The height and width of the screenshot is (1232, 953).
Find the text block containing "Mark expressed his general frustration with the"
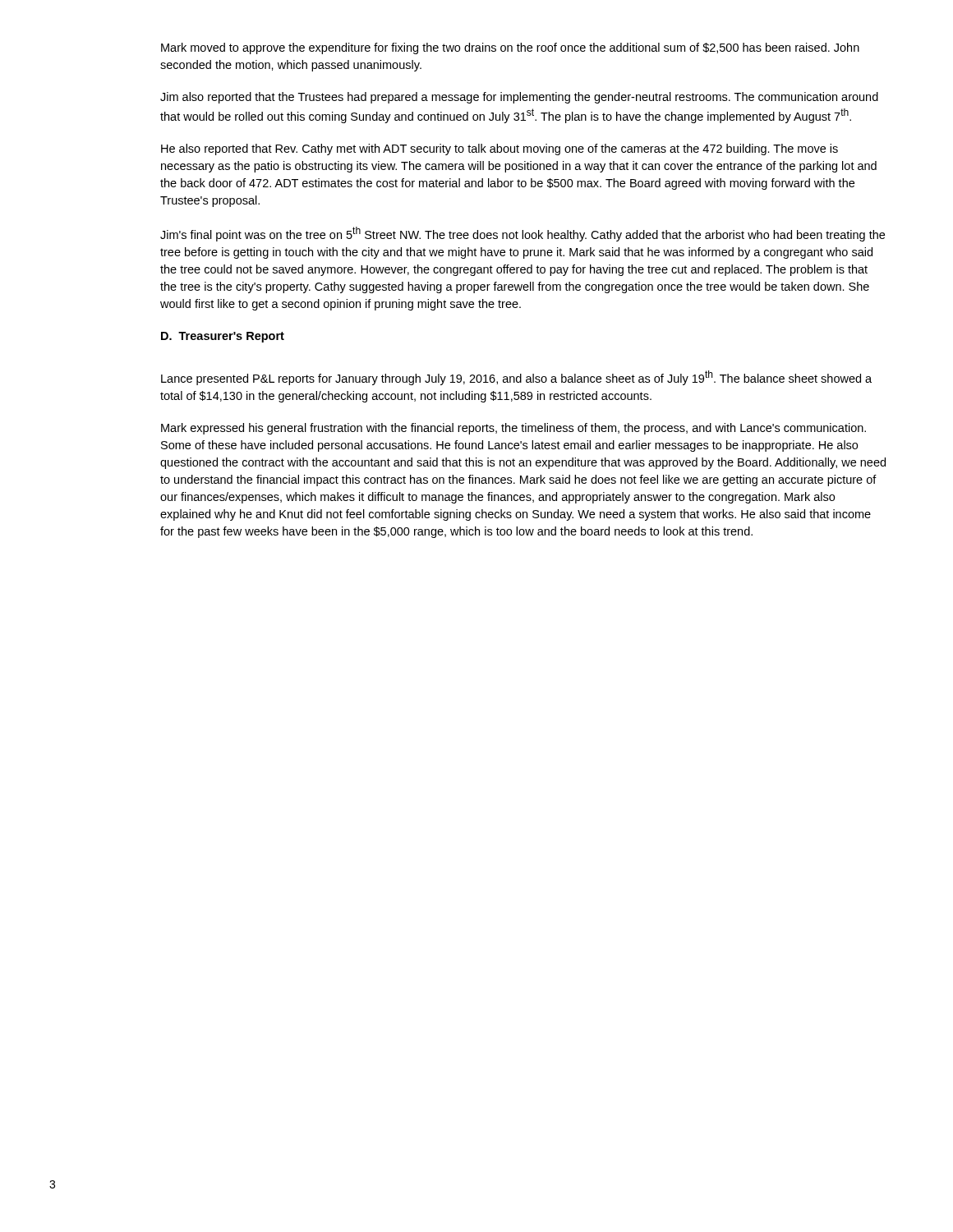(523, 479)
